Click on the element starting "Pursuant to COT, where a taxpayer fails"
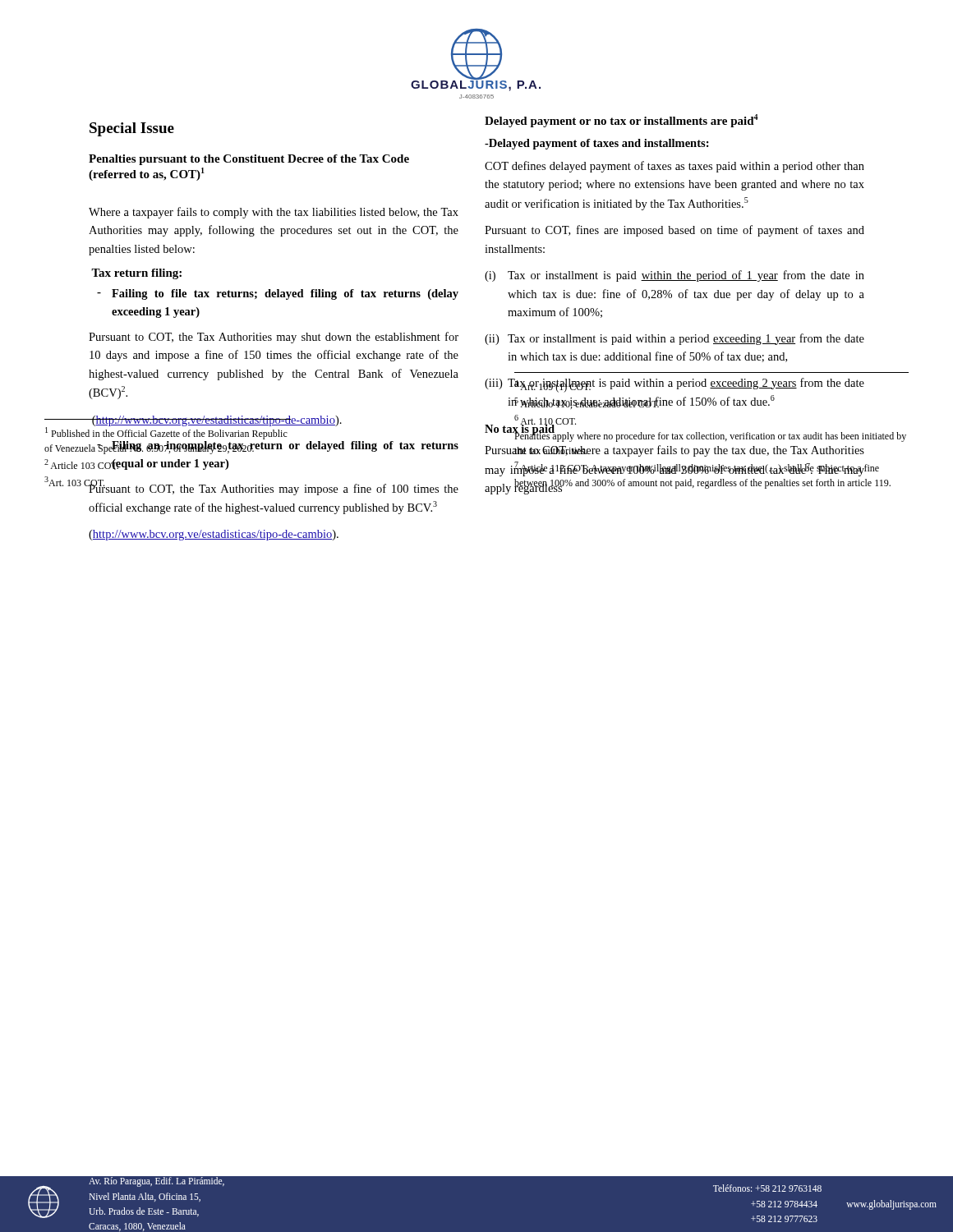The image size is (953, 1232). [x=674, y=469]
